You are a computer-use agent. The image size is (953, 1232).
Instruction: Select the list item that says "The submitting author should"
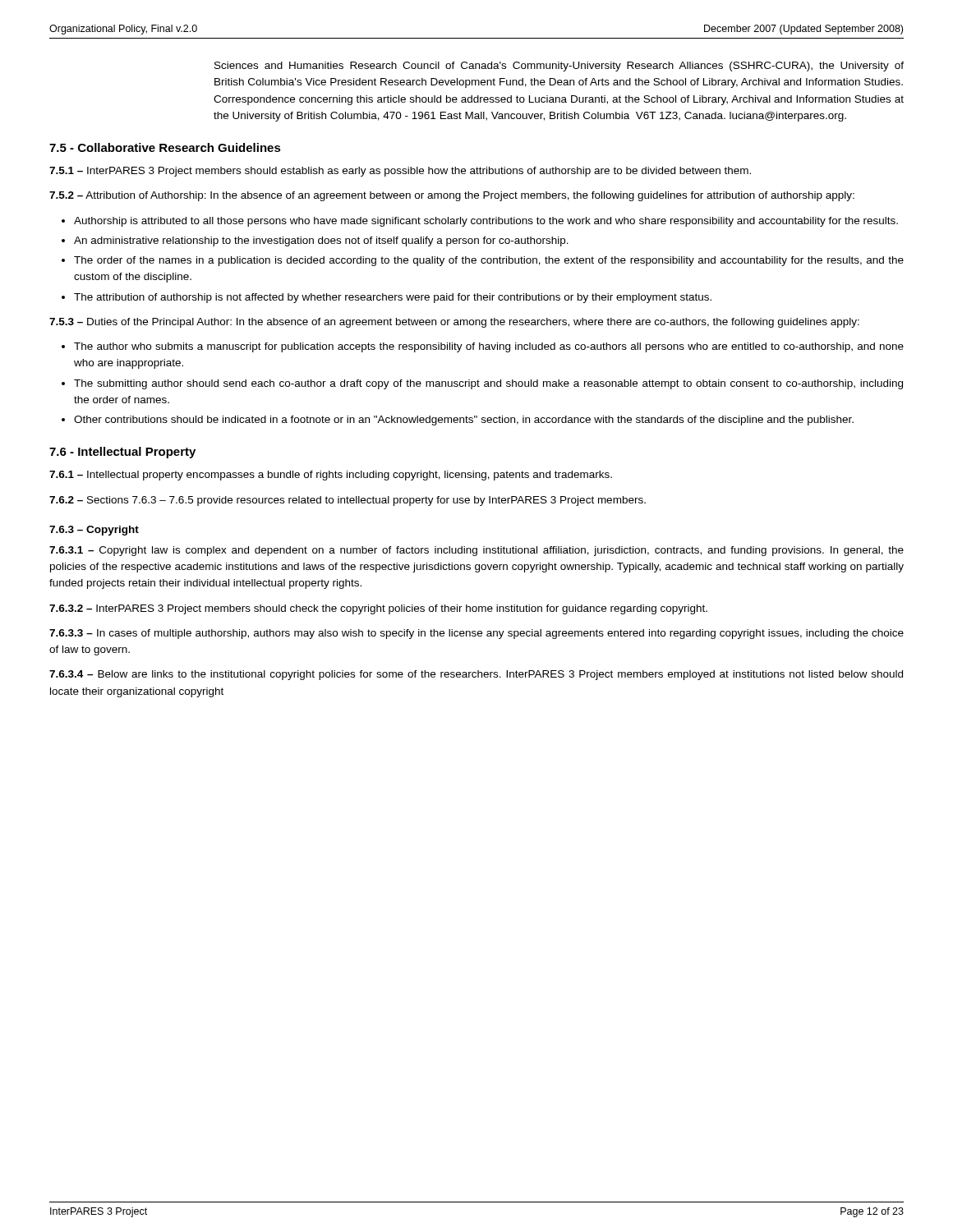coord(489,391)
